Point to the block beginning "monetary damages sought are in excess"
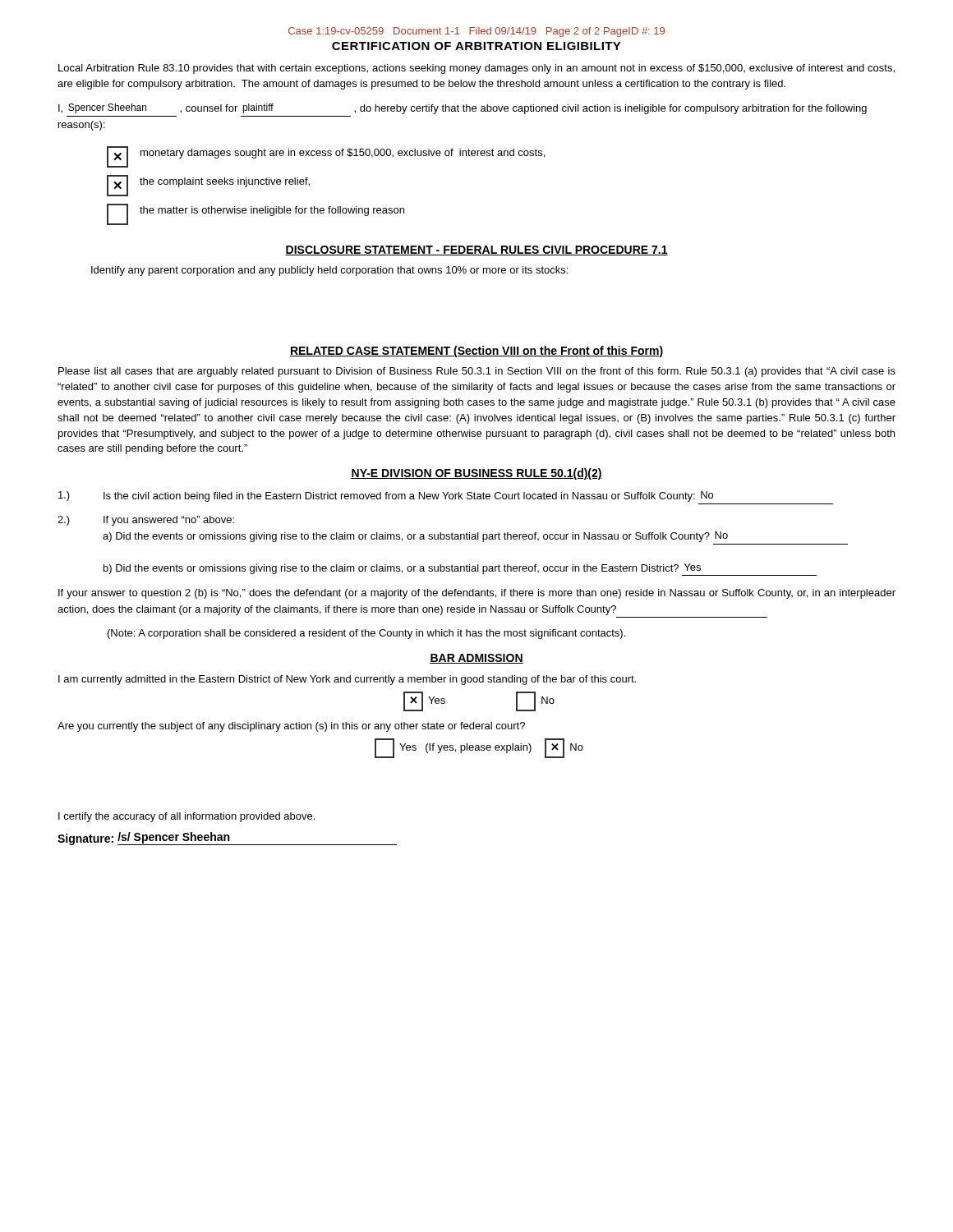The image size is (953, 1232). pos(326,157)
